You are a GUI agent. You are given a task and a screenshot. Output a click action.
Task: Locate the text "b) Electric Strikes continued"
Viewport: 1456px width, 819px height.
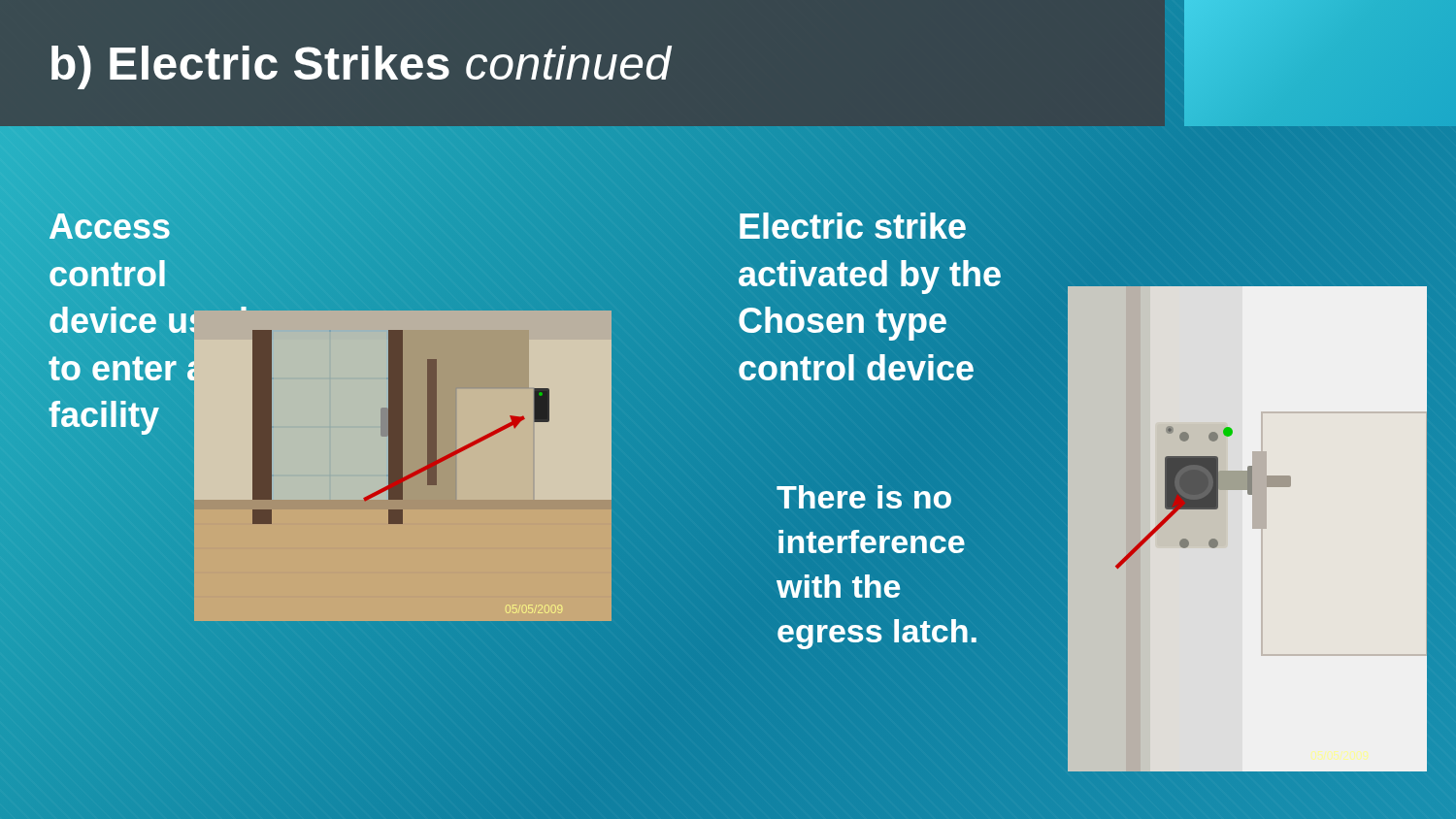pyautogui.click(x=360, y=64)
